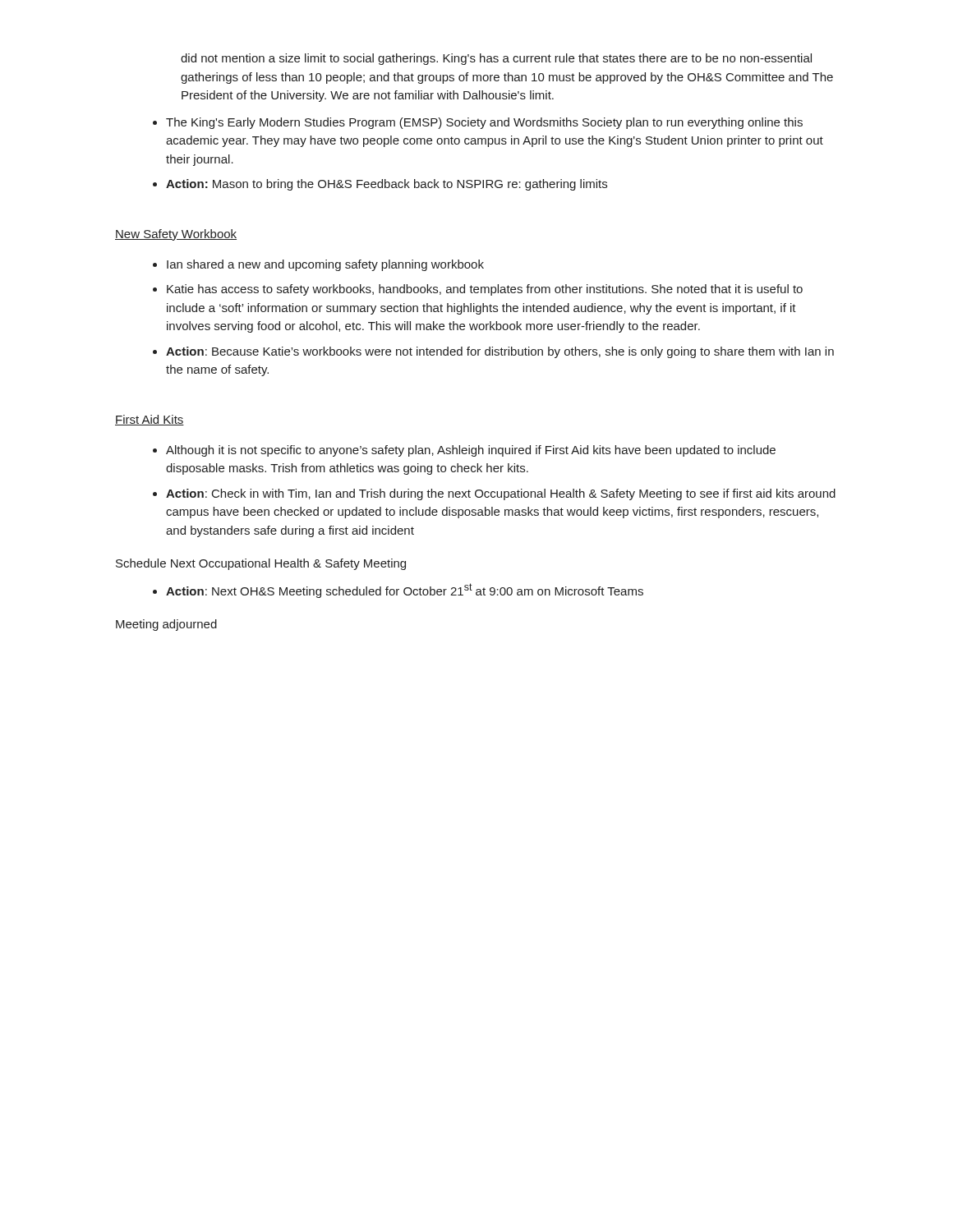Find the region starting "Although it is not specific to anyone’s"

coord(471,458)
